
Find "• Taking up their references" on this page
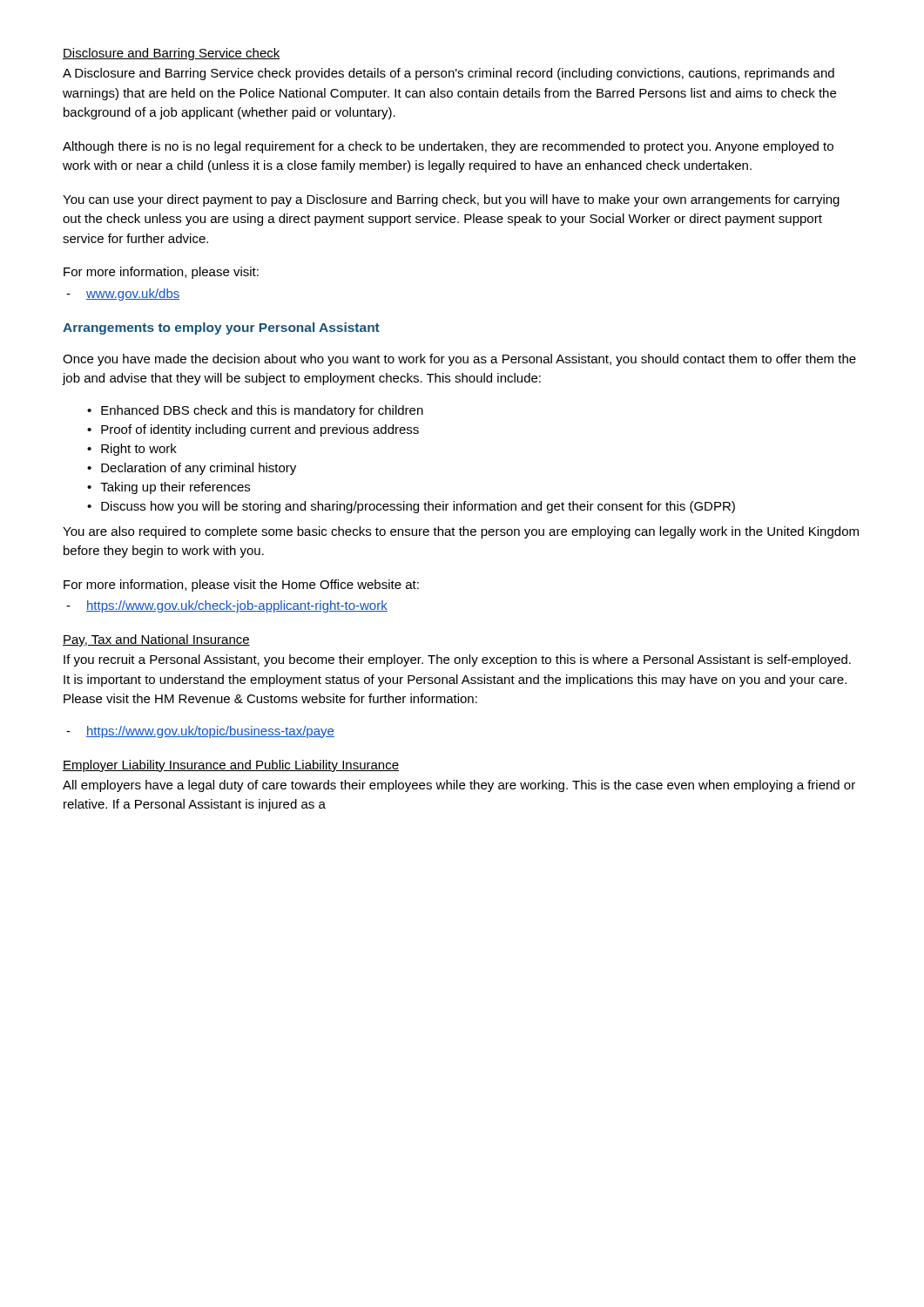(x=169, y=486)
